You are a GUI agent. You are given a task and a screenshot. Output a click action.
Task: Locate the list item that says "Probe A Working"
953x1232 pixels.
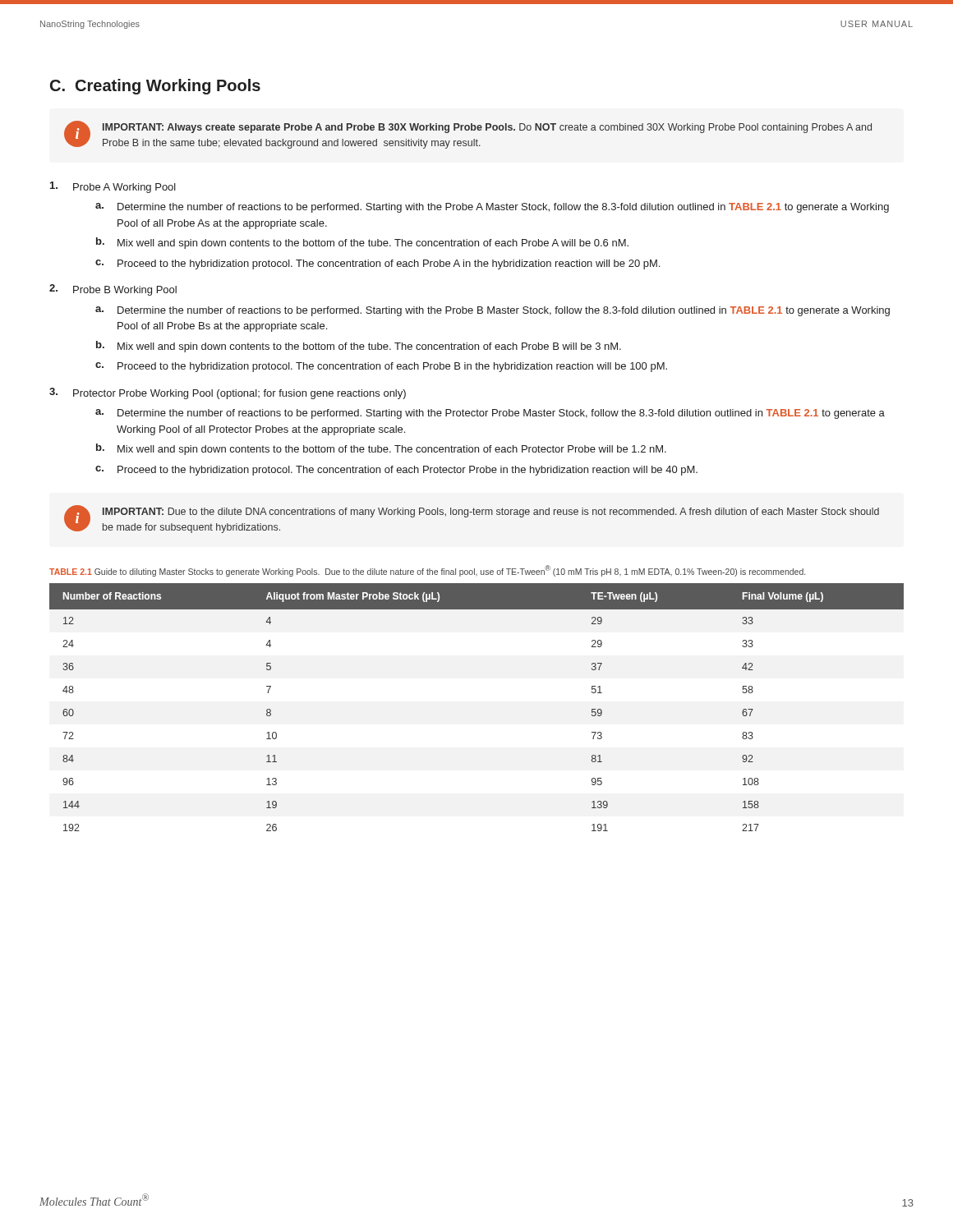(113, 187)
